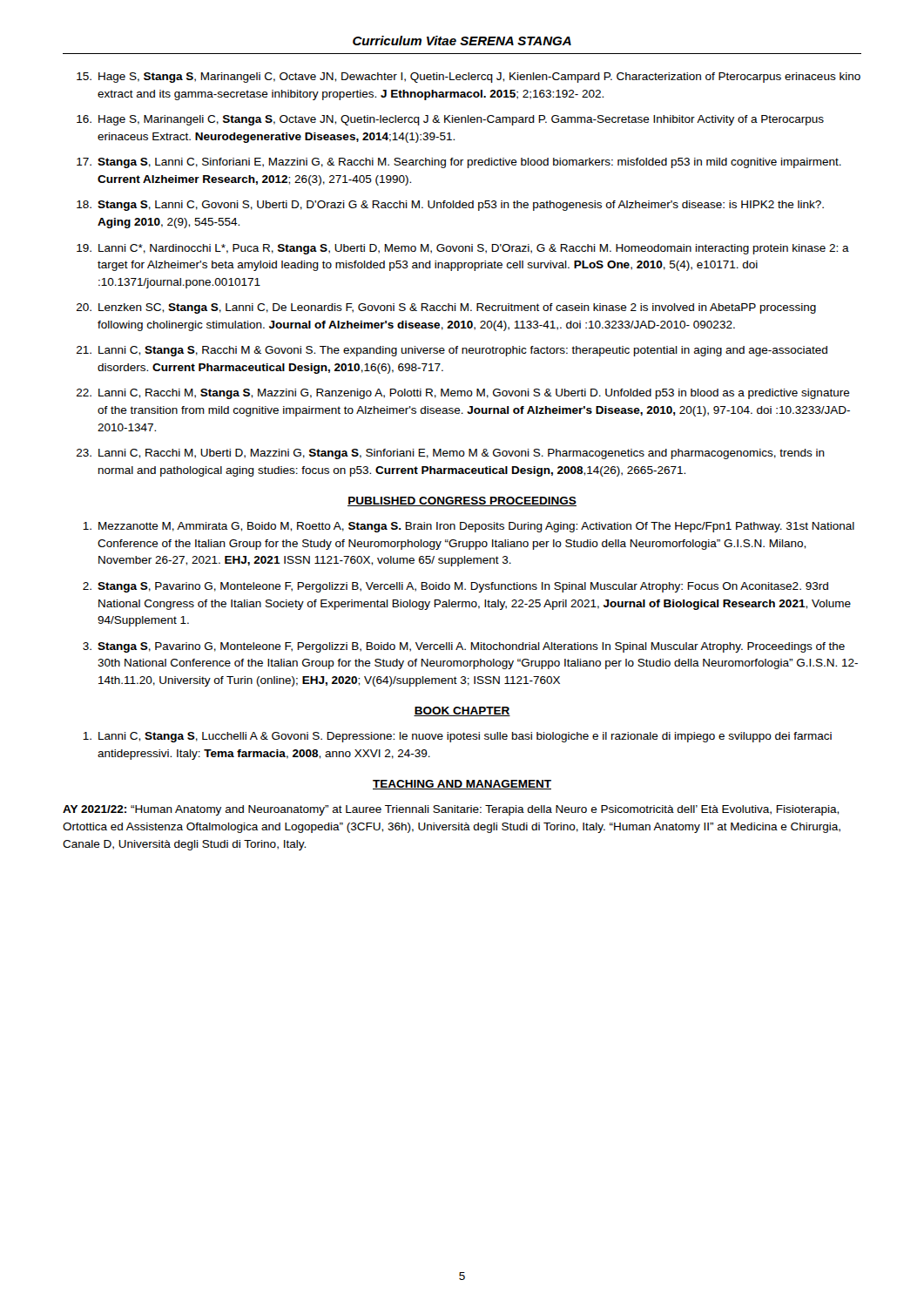
Task: Find the element starting "TEACHING AND MANAGEMENT"
Action: coord(462,784)
